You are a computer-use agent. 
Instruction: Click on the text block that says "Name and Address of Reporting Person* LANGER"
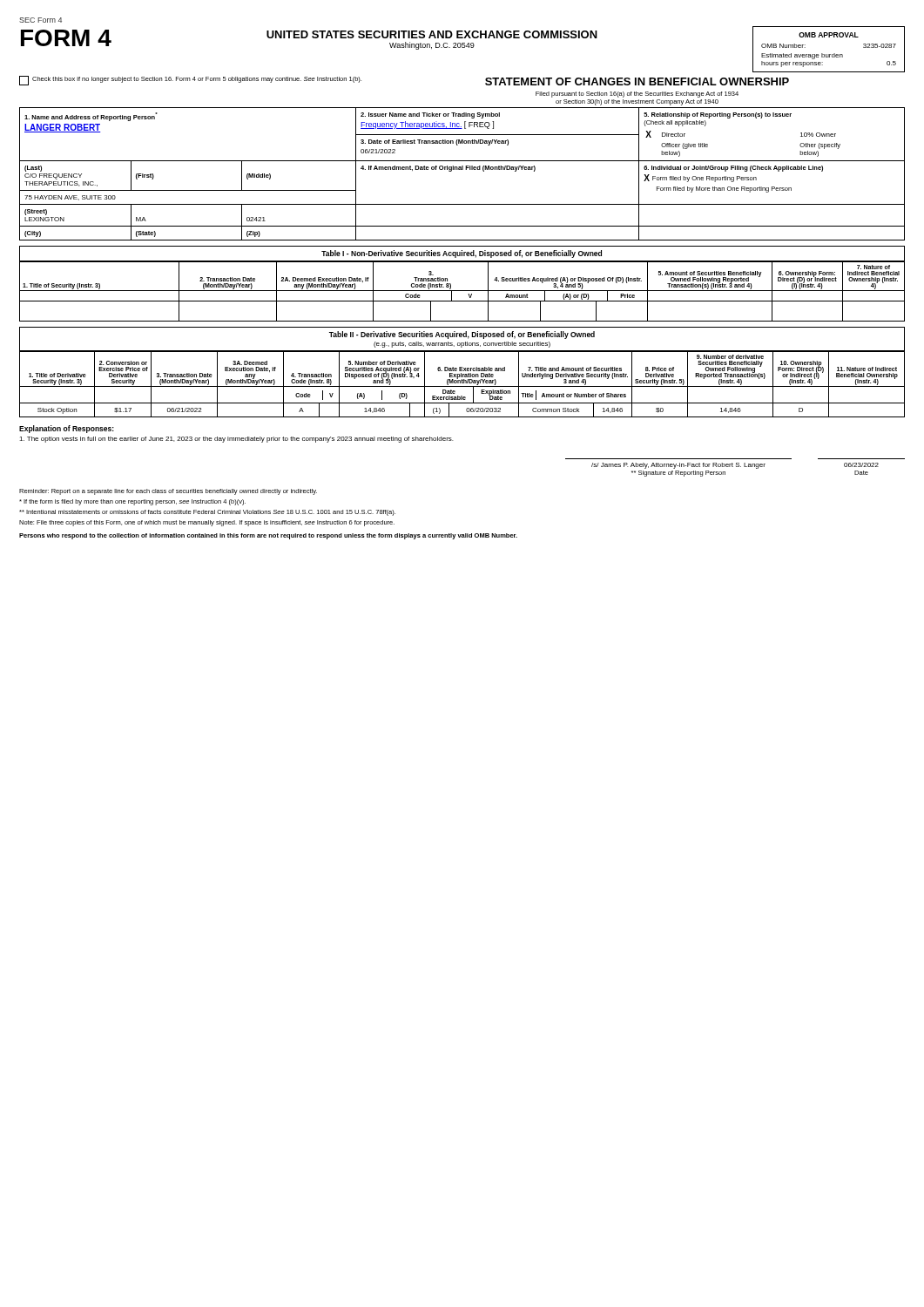pos(91,117)
